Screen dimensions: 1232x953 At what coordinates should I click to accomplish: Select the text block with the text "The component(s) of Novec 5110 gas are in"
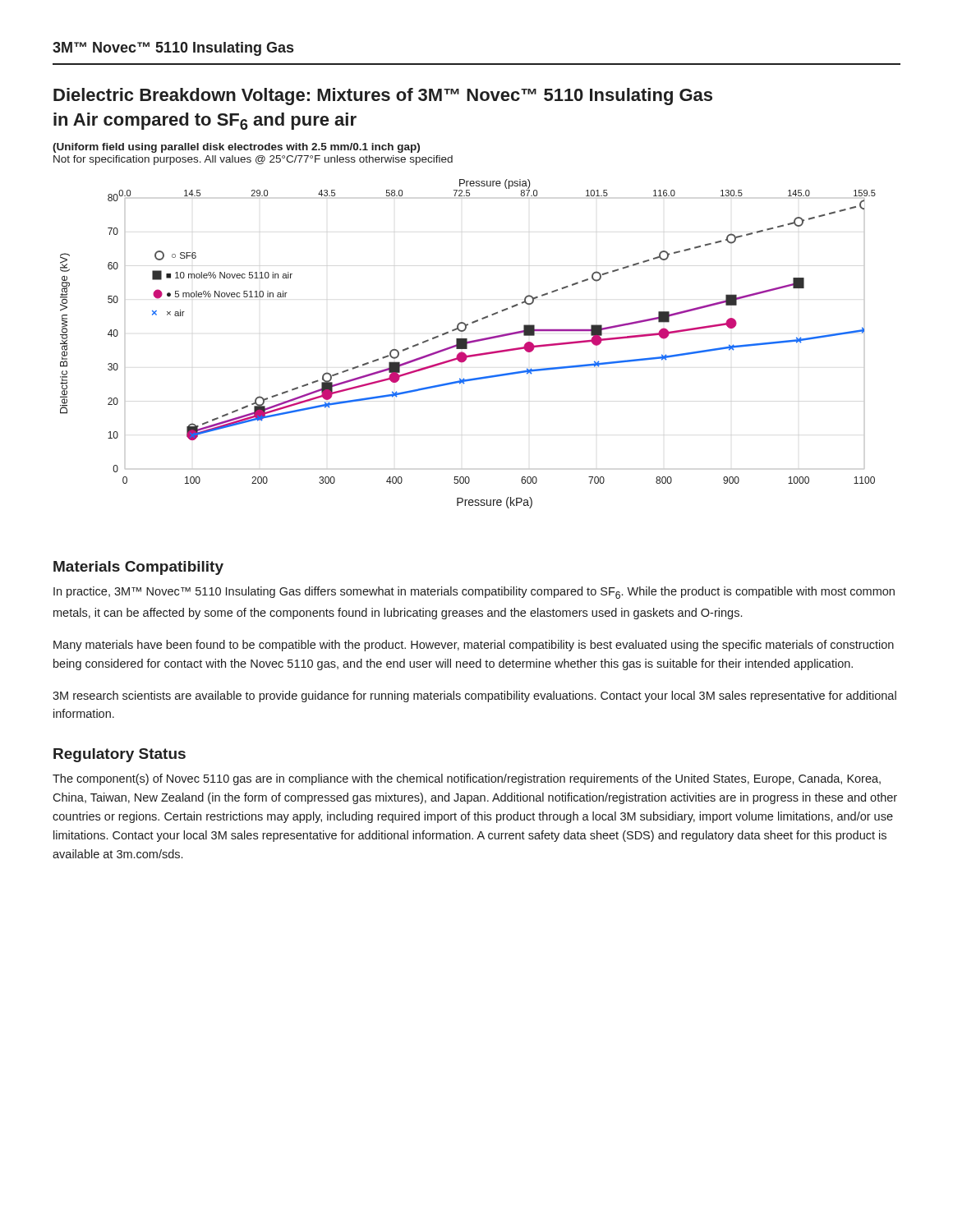(475, 817)
